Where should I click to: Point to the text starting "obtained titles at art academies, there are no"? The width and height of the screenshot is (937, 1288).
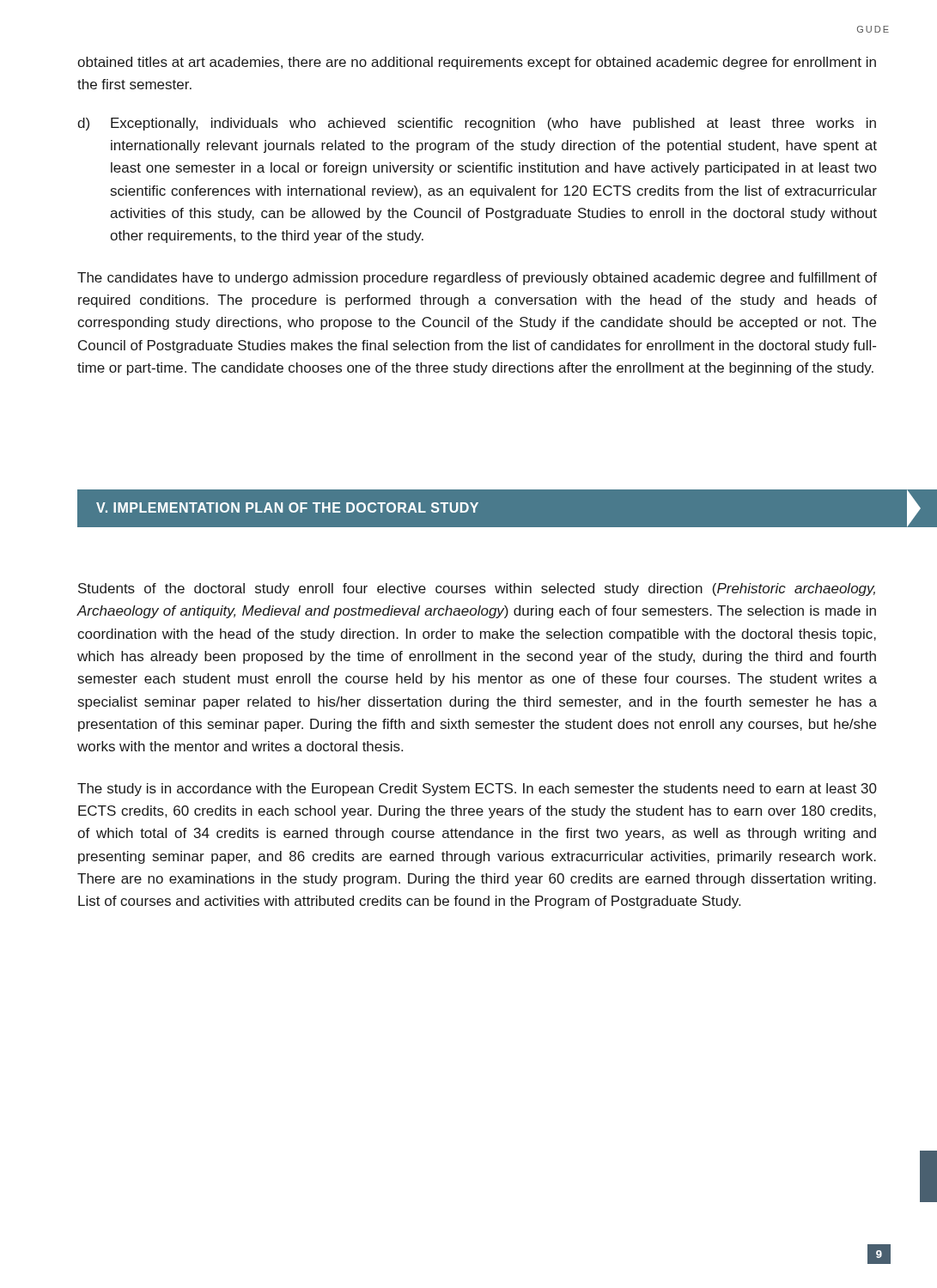coord(477,74)
